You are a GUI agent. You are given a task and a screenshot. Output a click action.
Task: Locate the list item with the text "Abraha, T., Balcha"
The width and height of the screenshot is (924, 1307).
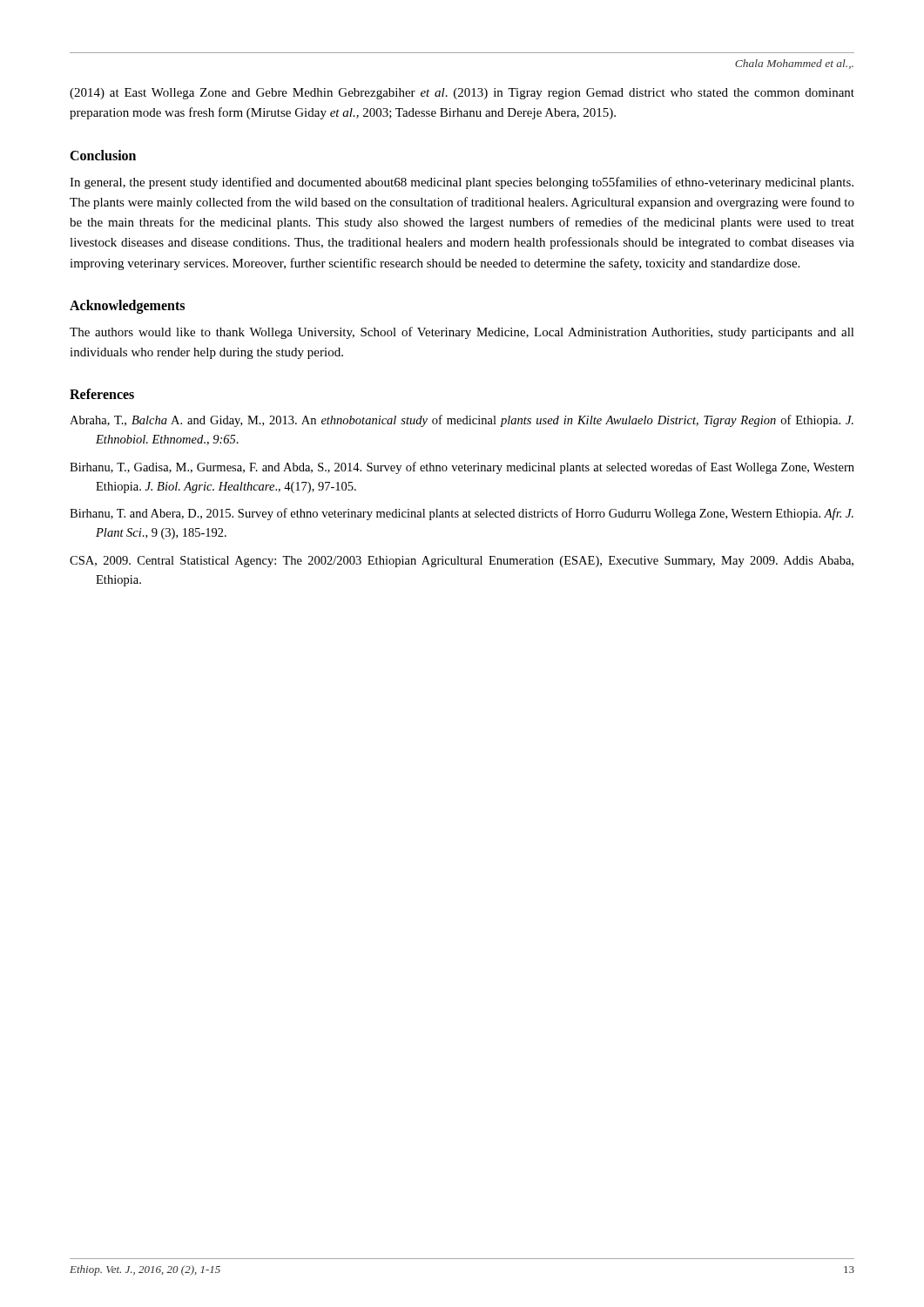(462, 430)
